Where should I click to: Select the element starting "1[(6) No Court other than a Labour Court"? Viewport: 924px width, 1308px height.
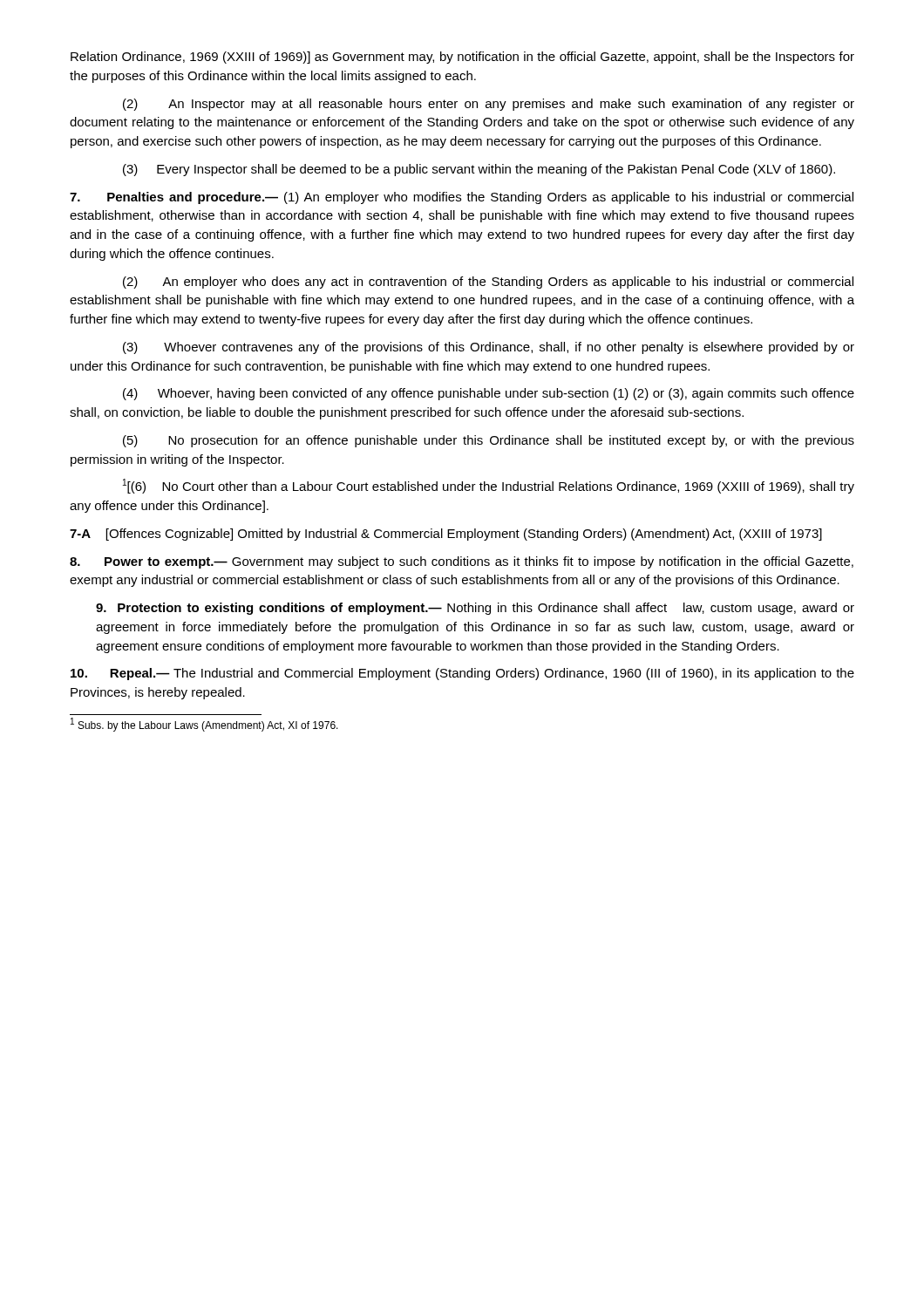[462, 495]
